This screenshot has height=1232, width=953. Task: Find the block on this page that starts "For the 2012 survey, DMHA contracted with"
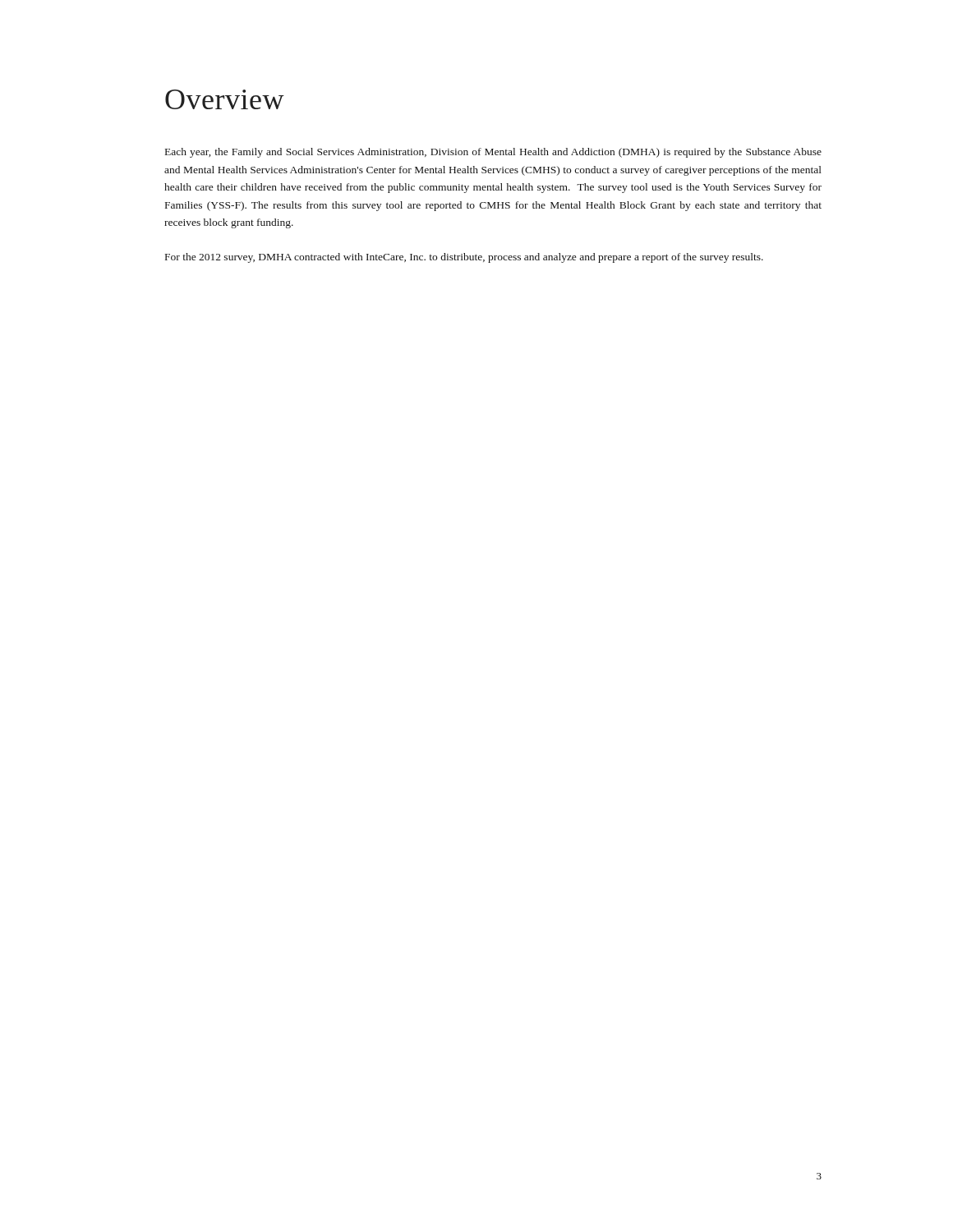[464, 257]
